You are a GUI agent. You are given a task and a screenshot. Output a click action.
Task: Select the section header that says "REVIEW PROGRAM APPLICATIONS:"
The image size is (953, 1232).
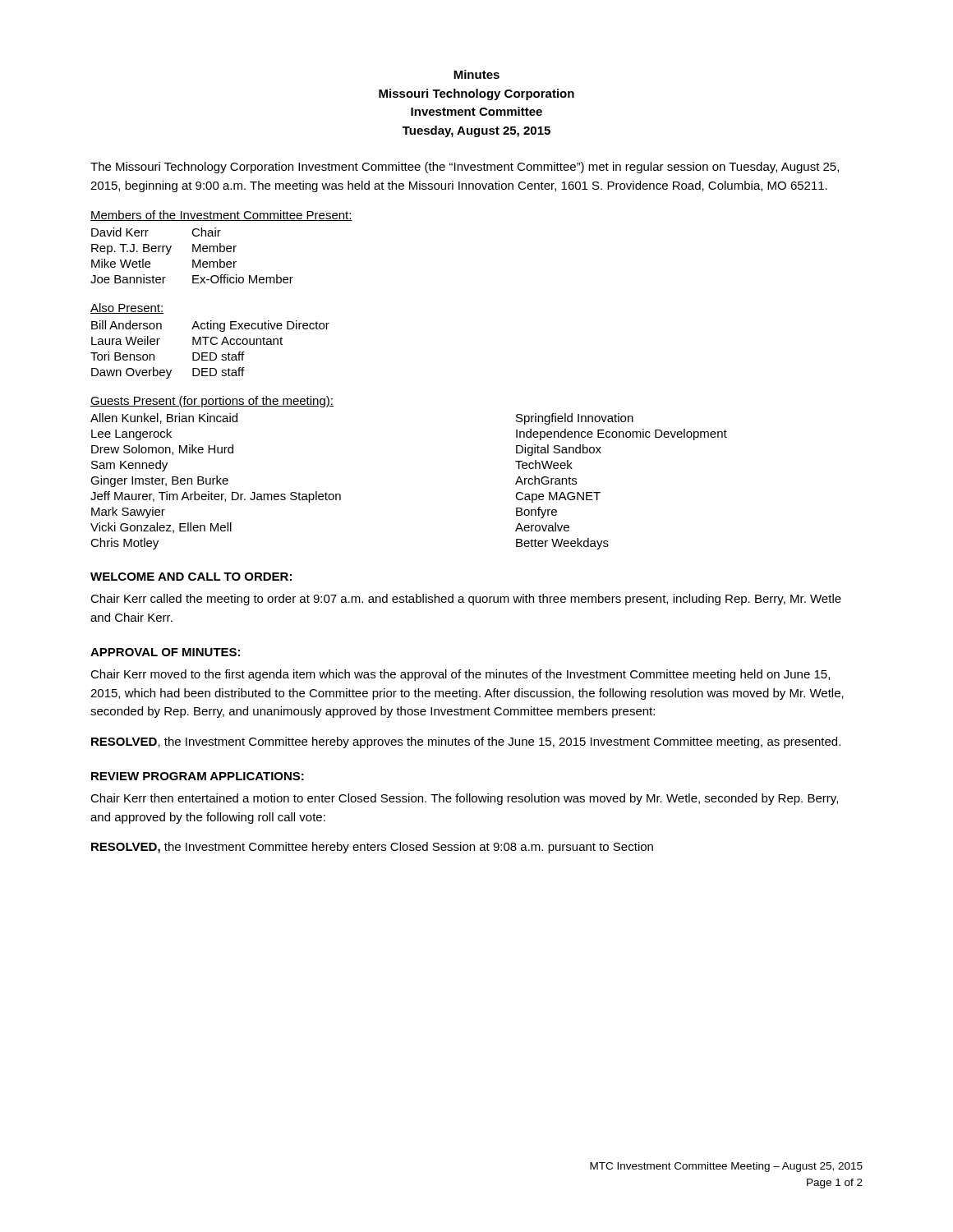pyautogui.click(x=198, y=776)
